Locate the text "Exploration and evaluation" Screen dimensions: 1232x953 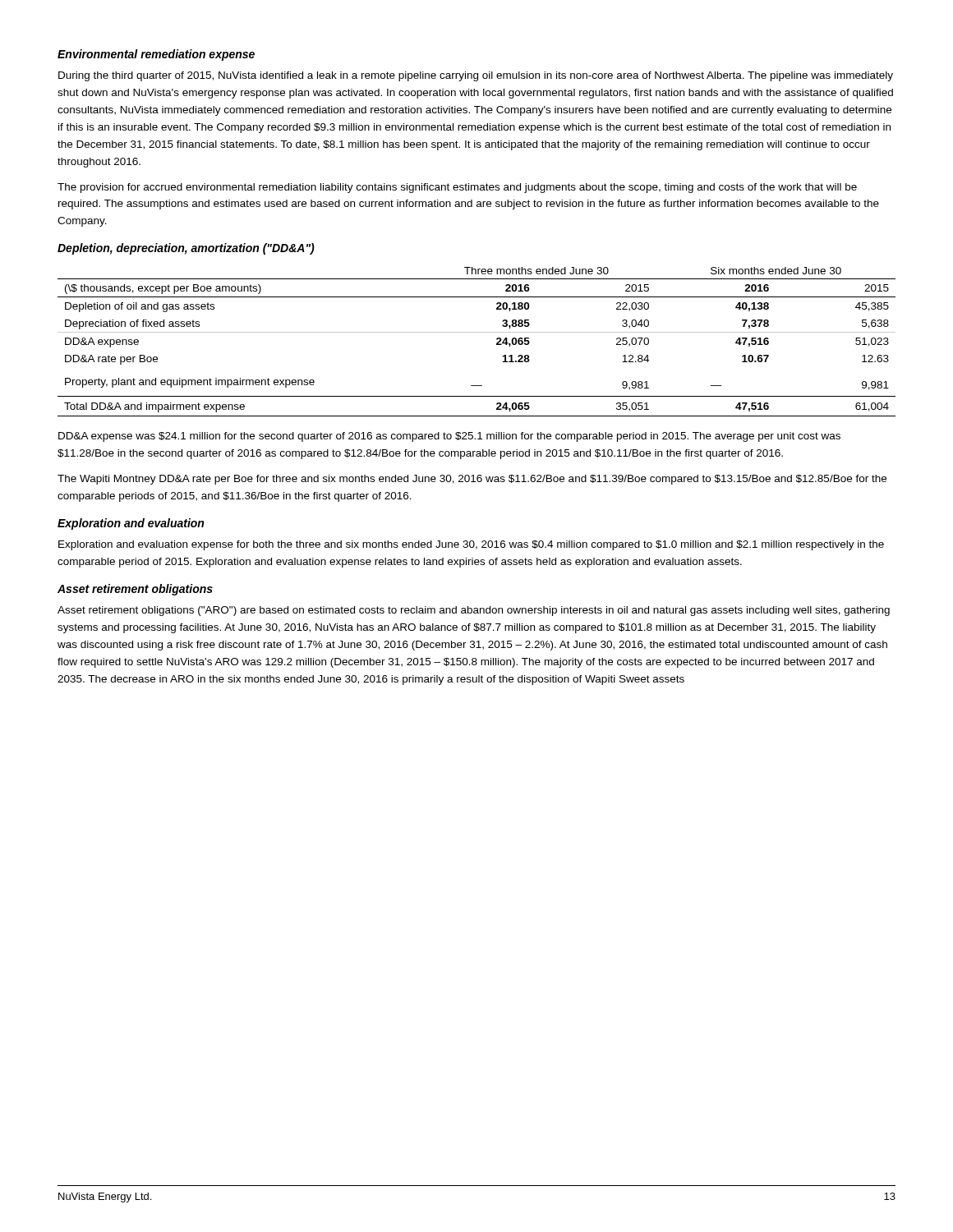coord(131,523)
